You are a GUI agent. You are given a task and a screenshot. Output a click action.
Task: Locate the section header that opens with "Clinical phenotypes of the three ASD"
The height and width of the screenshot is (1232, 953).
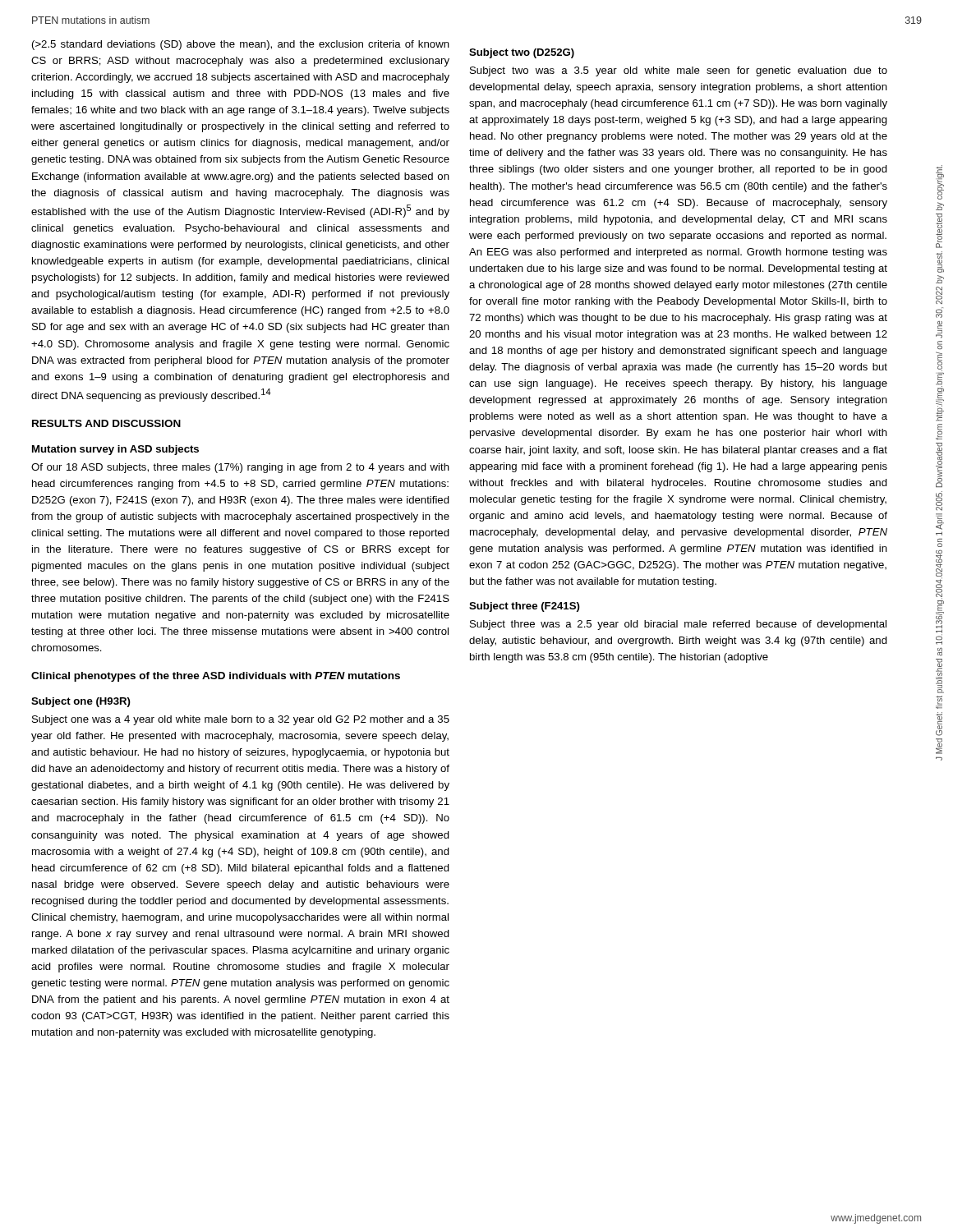coord(216,676)
